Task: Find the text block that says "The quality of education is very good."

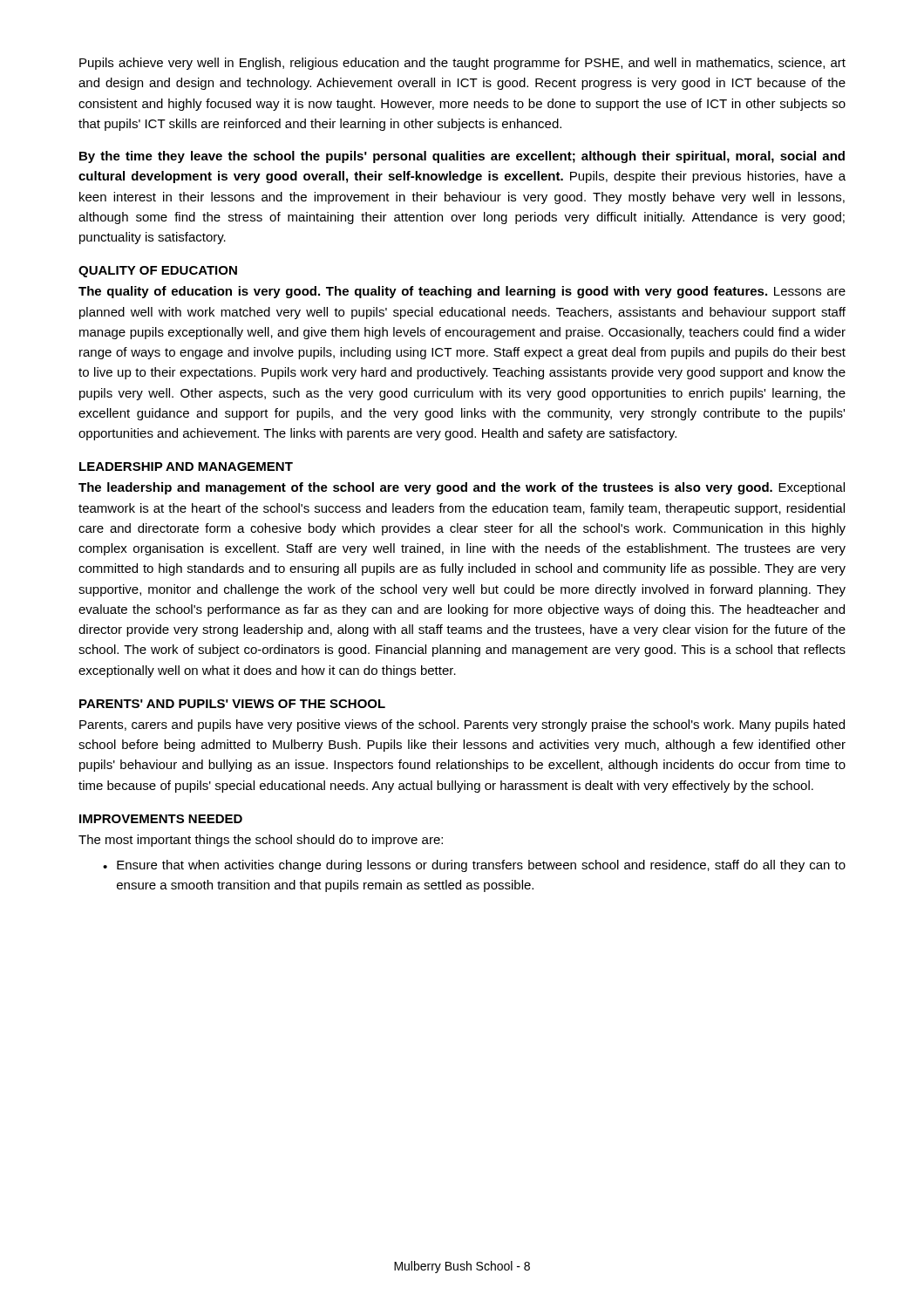Action: tap(462, 362)
